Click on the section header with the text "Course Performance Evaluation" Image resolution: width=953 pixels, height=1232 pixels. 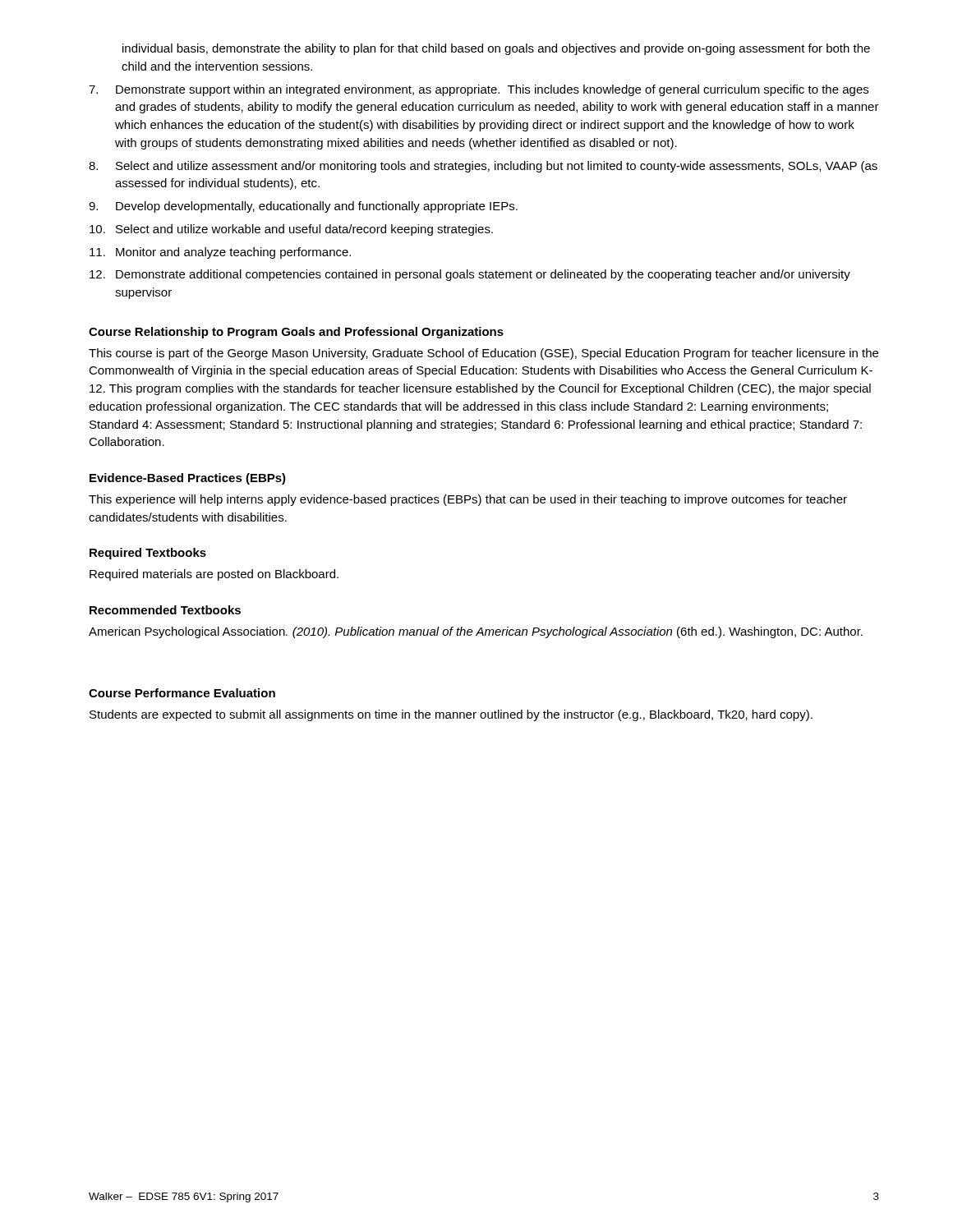182,693
